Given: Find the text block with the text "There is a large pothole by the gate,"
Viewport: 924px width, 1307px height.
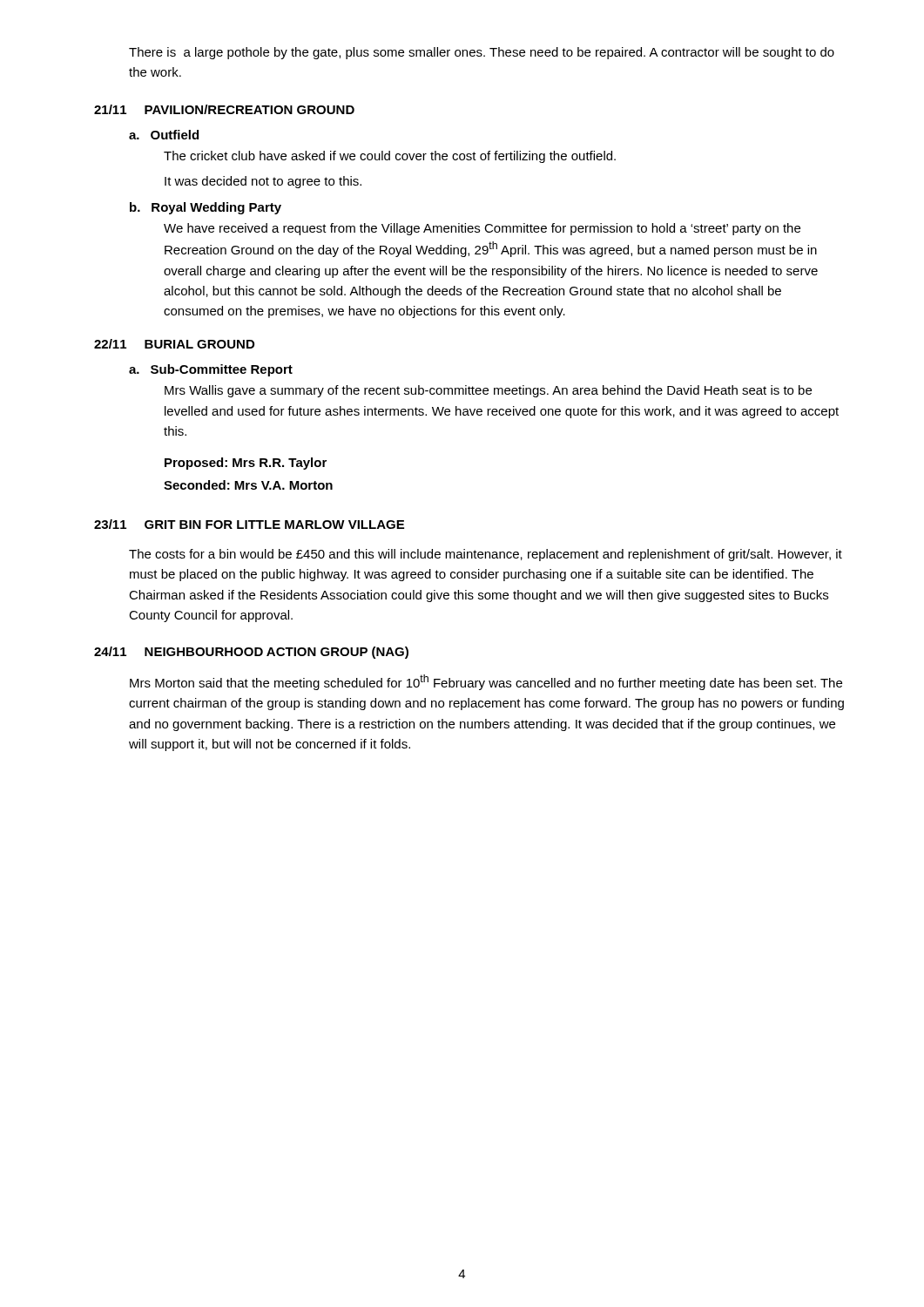Looking at the screenshot, I should (x=482, y=62).
